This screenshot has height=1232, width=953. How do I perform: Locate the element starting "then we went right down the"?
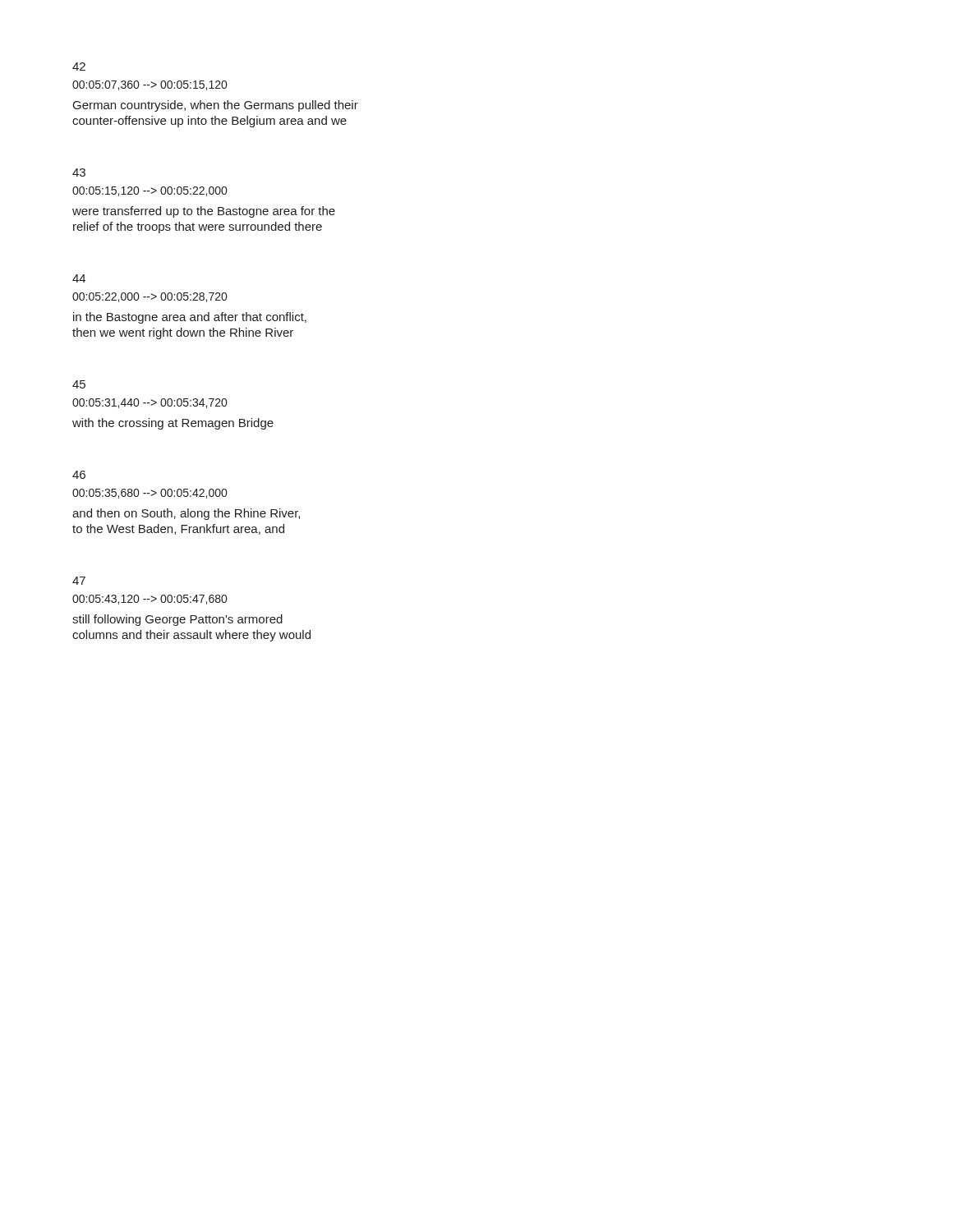point(183,332)
